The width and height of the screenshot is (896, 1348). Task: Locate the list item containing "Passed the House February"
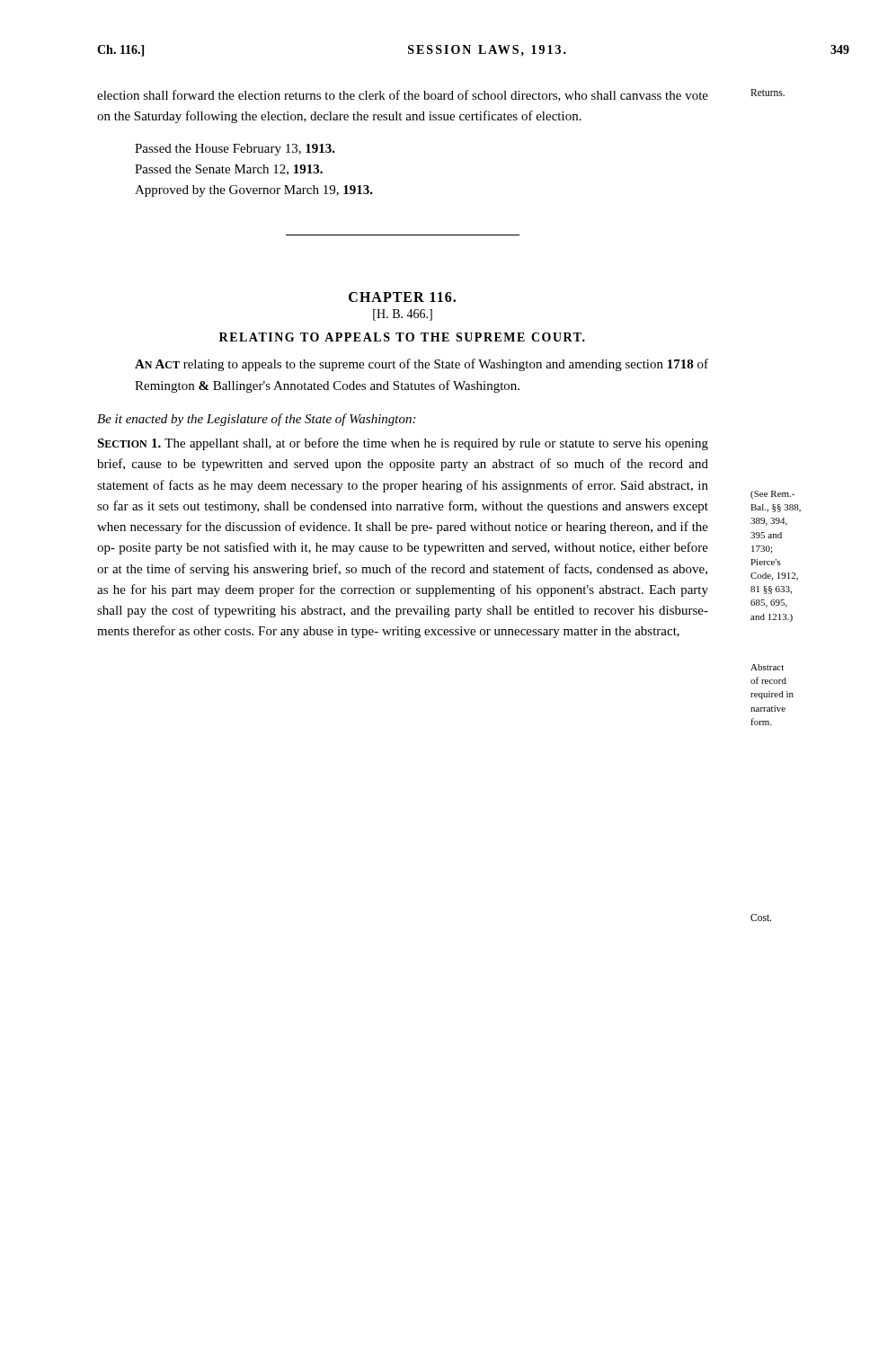(235, 148)
